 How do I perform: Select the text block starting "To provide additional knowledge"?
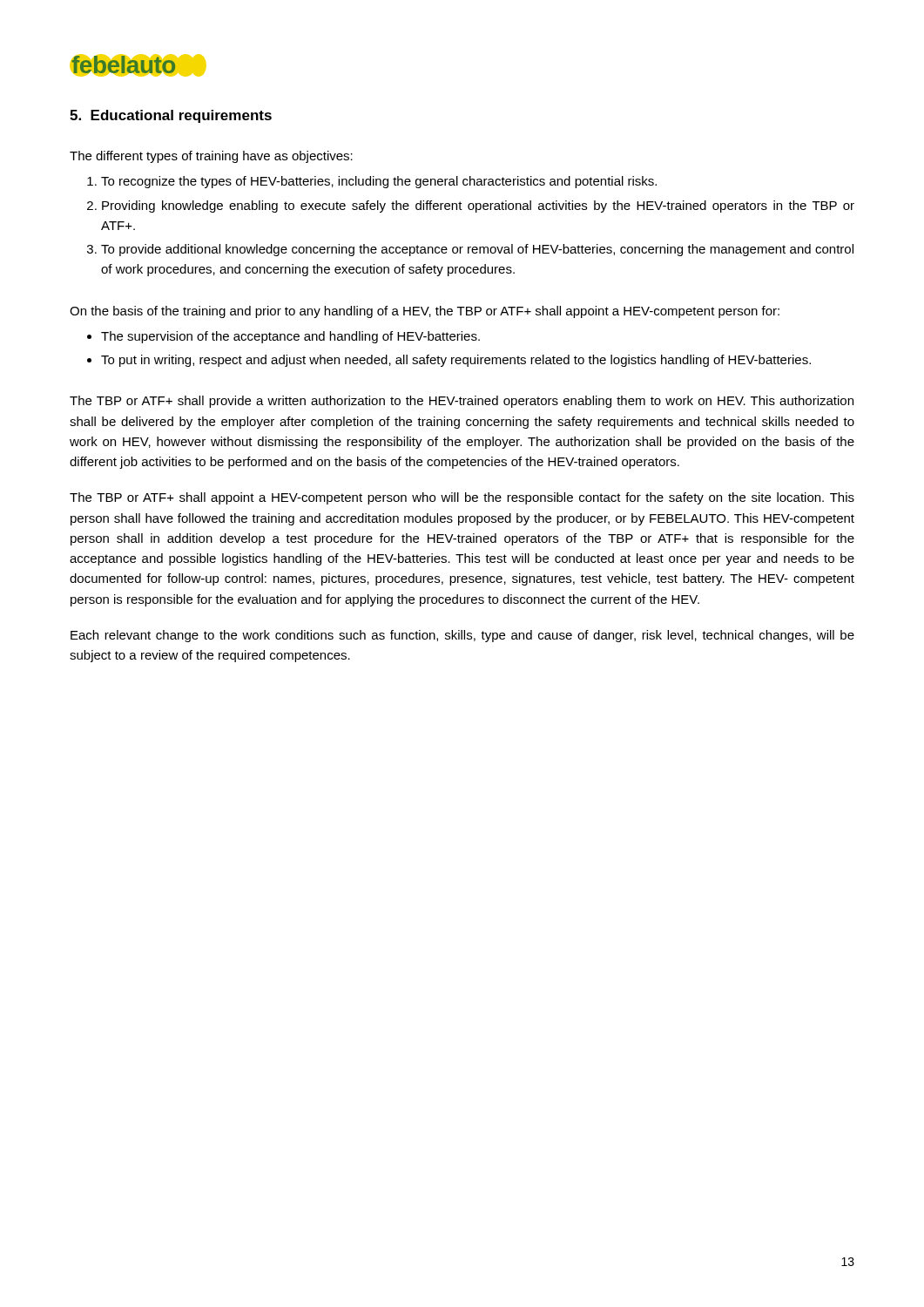(478, 259)
